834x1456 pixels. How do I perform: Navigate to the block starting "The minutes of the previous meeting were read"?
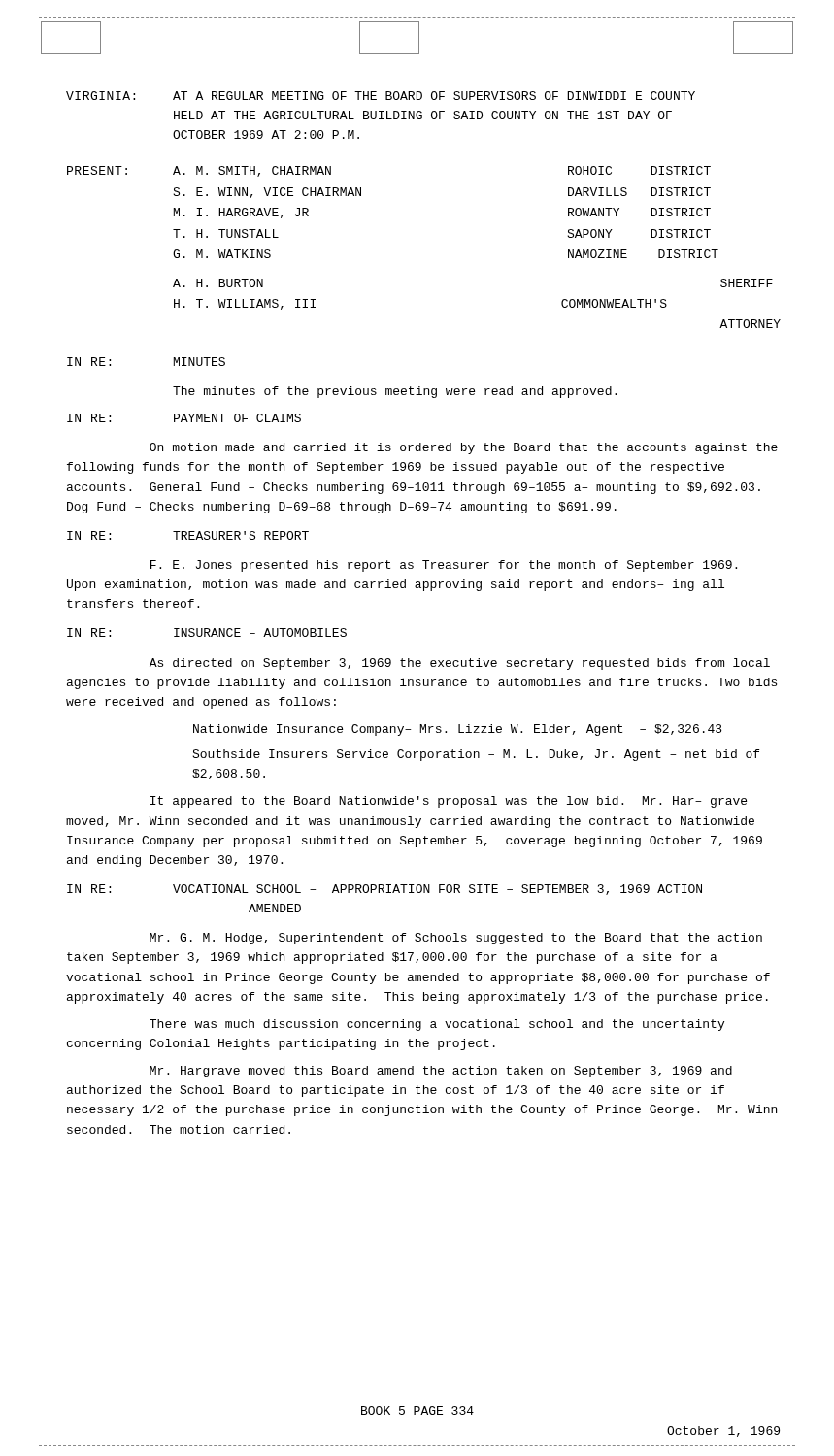[x=396, y=392]
